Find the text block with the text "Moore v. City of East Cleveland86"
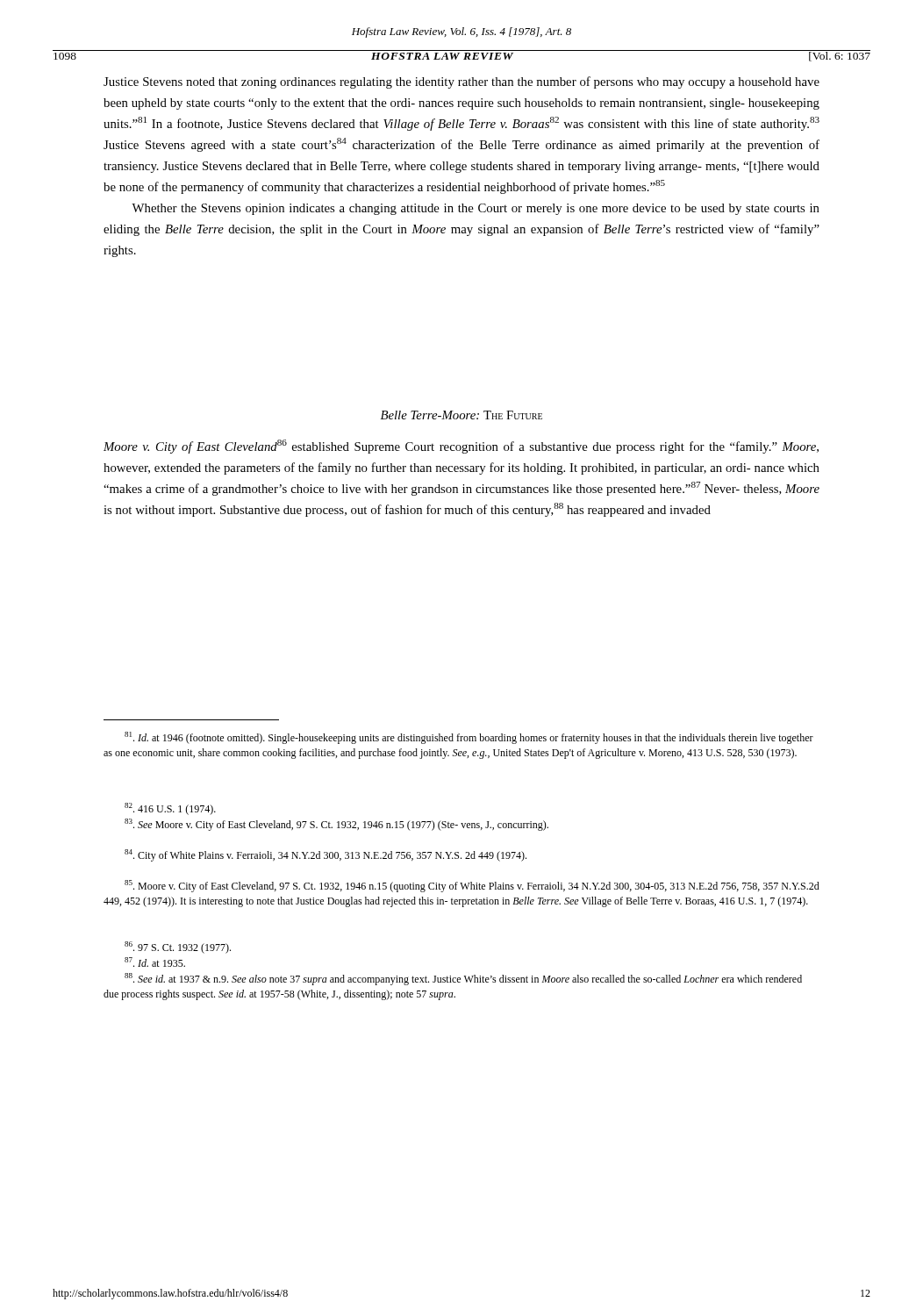The width and height of the screenshot is (923, 1316). [x=462, y=479]
